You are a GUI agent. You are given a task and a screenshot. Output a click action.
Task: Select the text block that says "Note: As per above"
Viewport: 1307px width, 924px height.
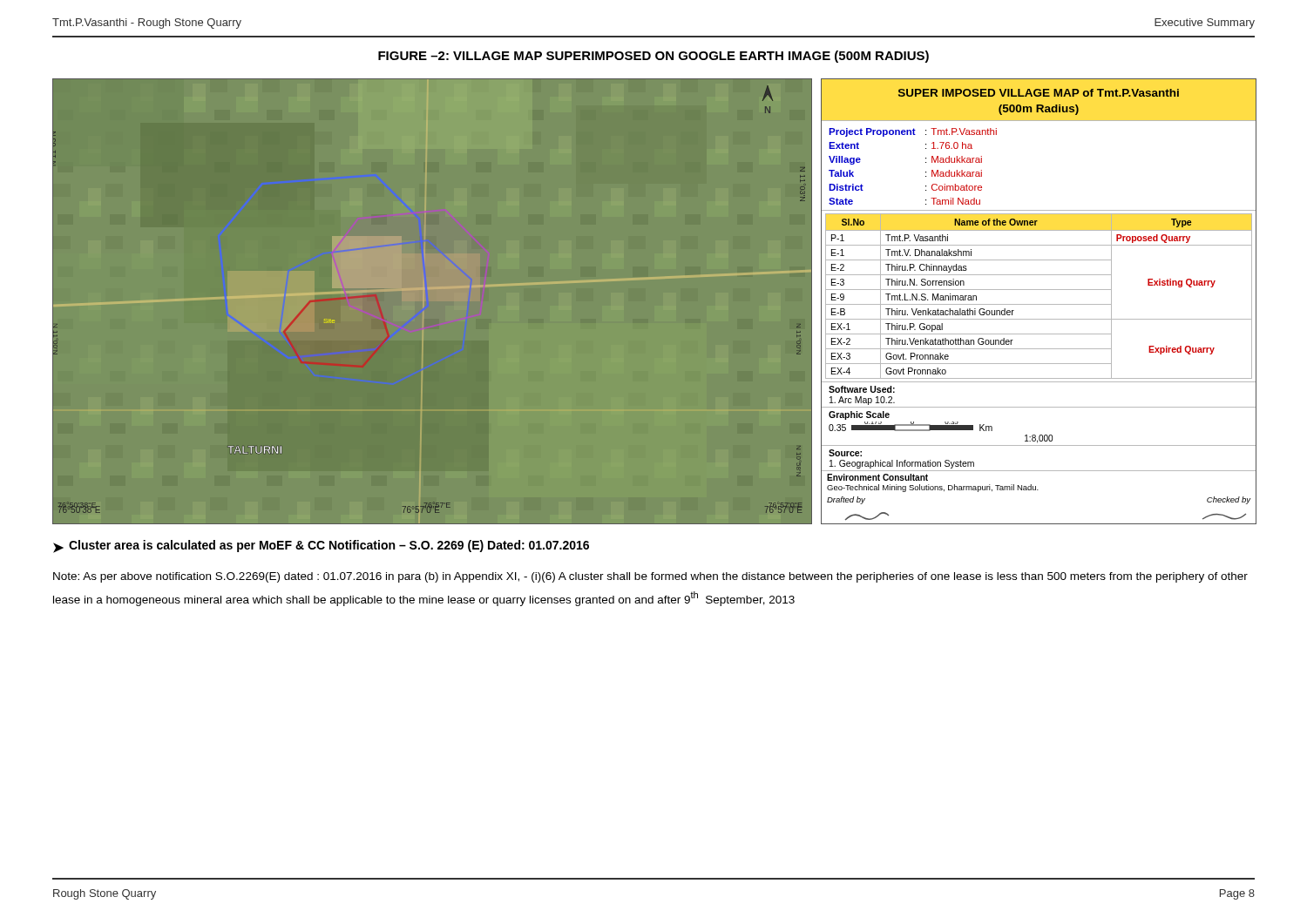point(650,588)
